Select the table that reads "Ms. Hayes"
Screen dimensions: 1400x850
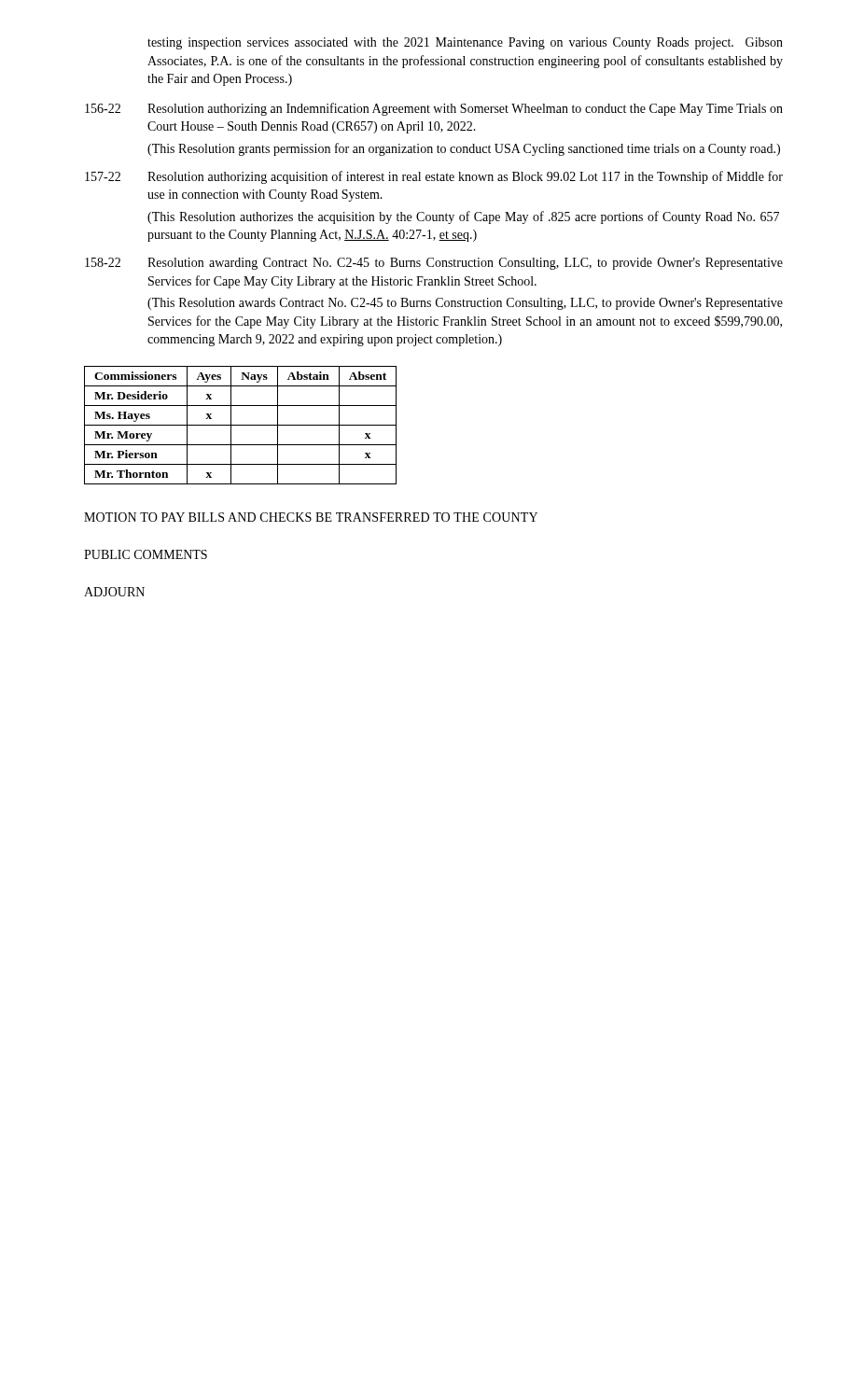[x=433, y=425]
